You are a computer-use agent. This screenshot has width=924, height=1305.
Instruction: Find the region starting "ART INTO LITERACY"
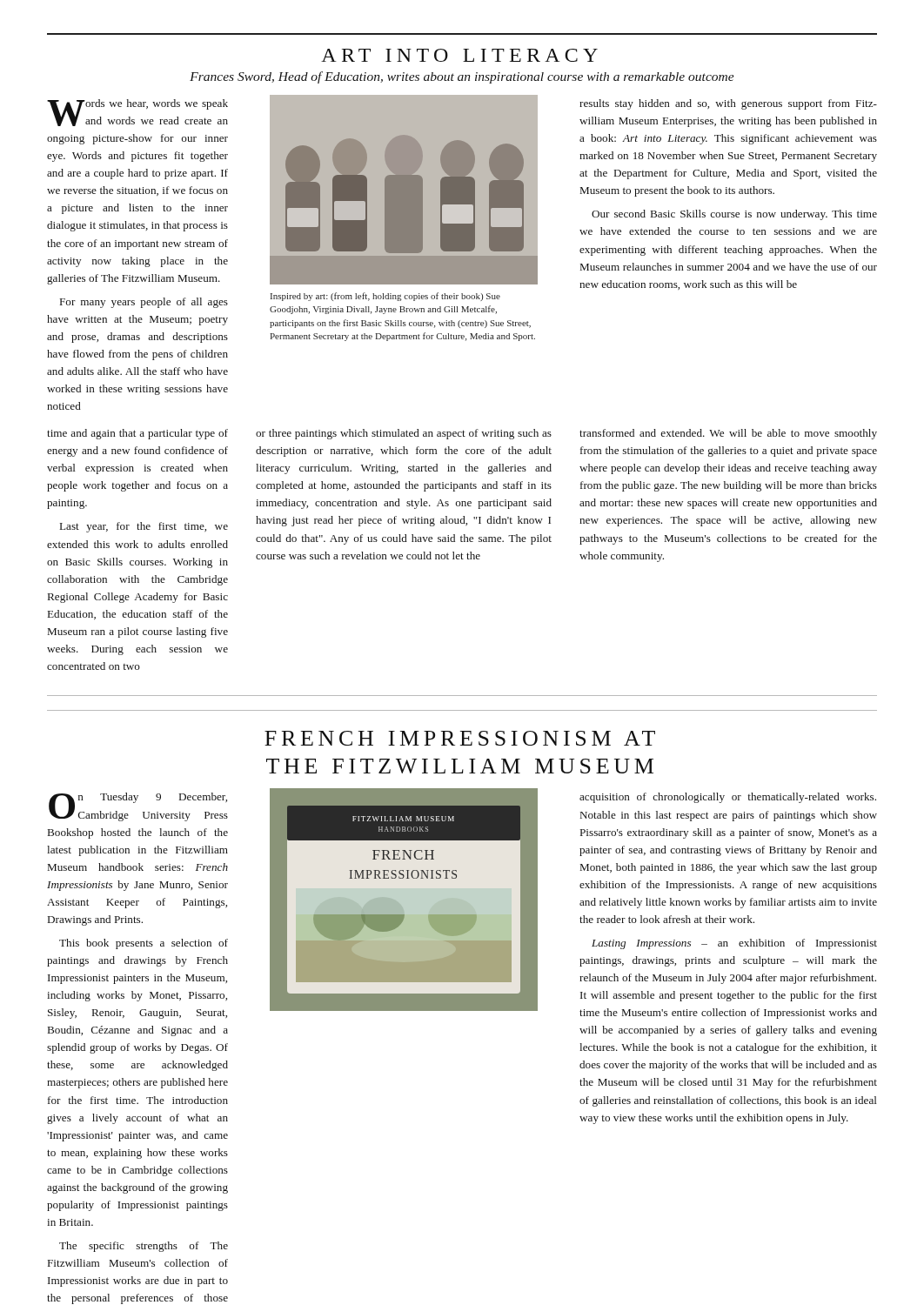tap(462, 55)
